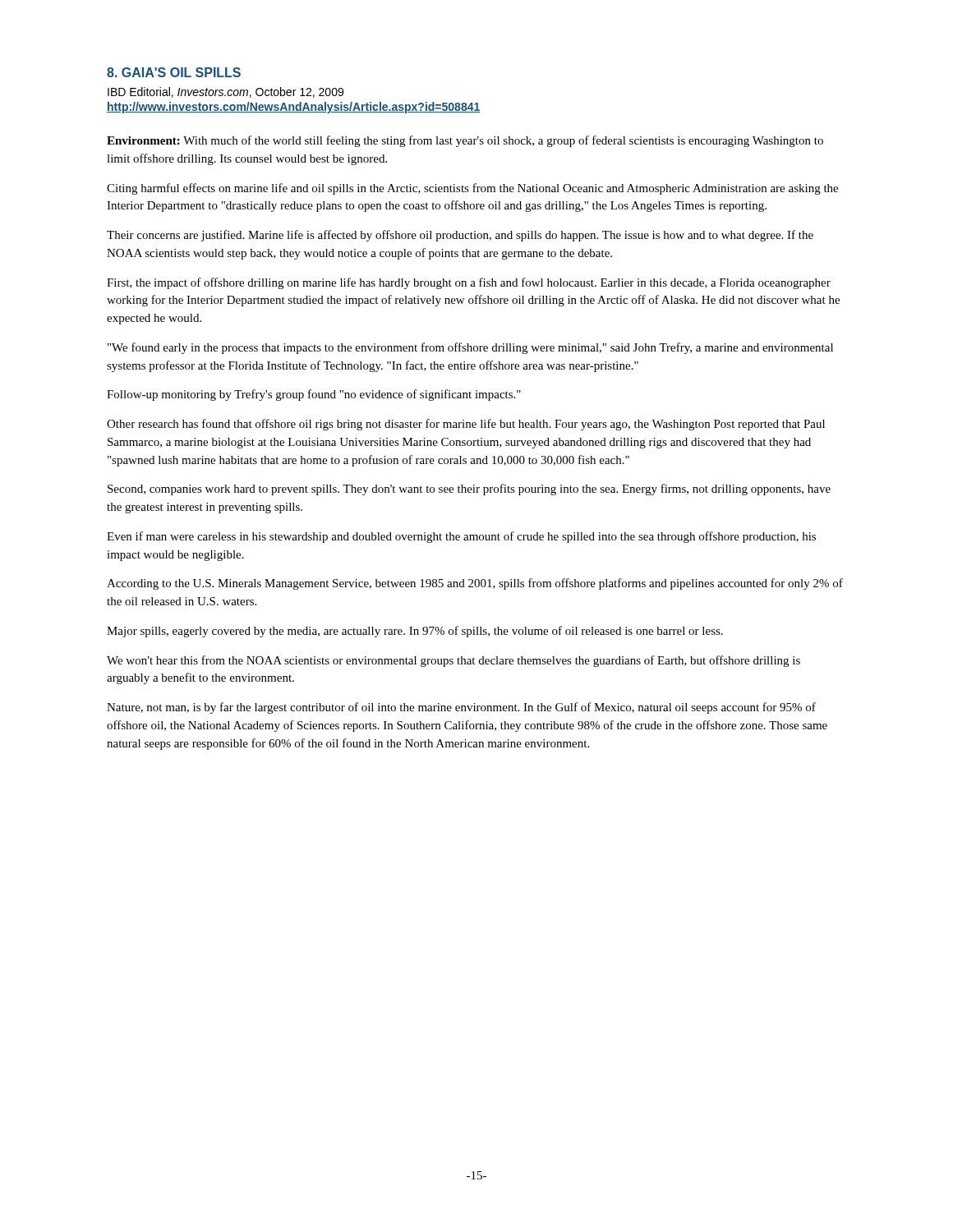Image resolution: width=953 pixels, height=1232 pixels.
Task: Where is the passage that starts "Their concerns are justified. Marine"?
Action: point(460,244)
